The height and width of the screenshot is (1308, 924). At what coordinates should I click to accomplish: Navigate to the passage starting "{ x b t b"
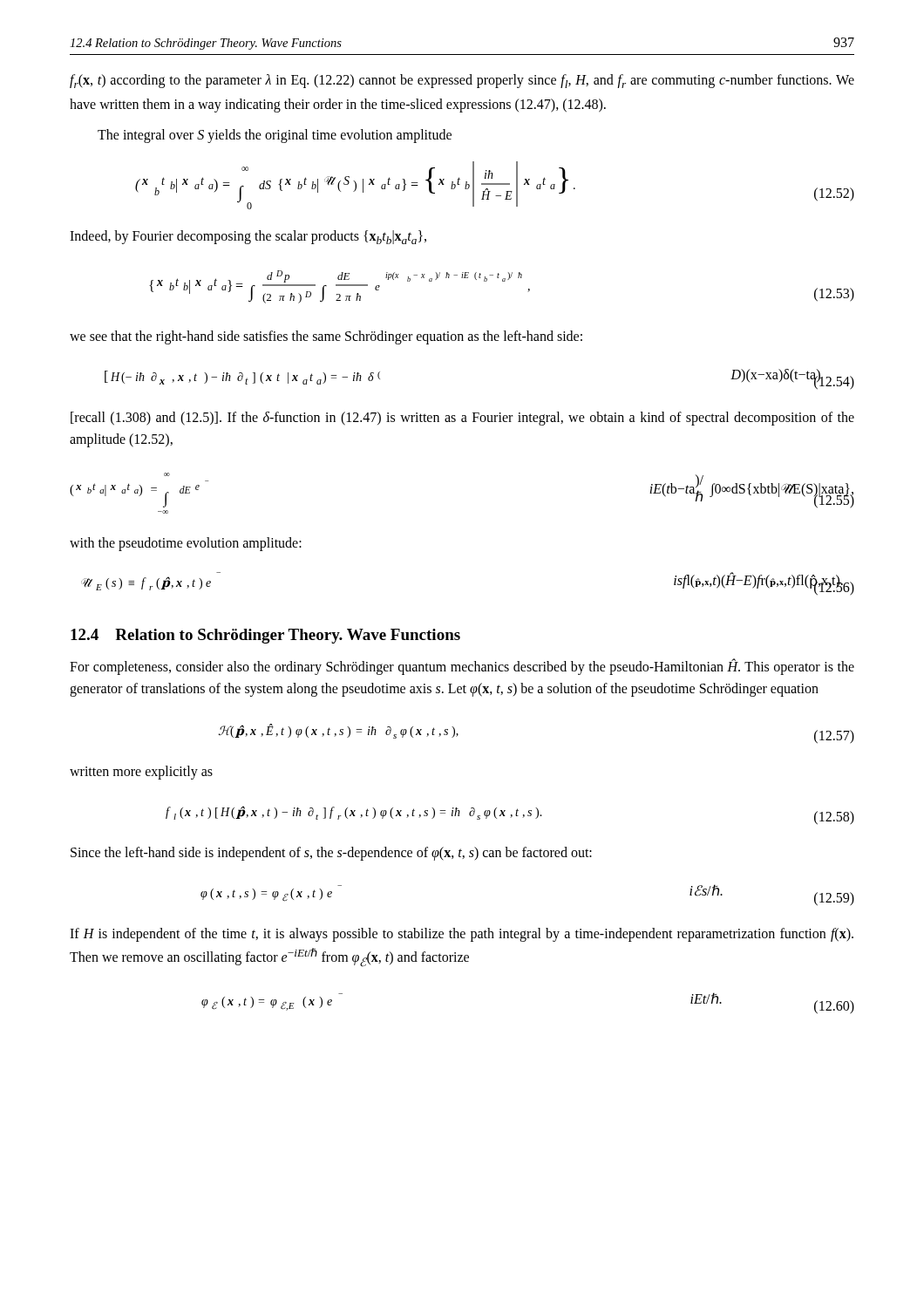[501, 286]
